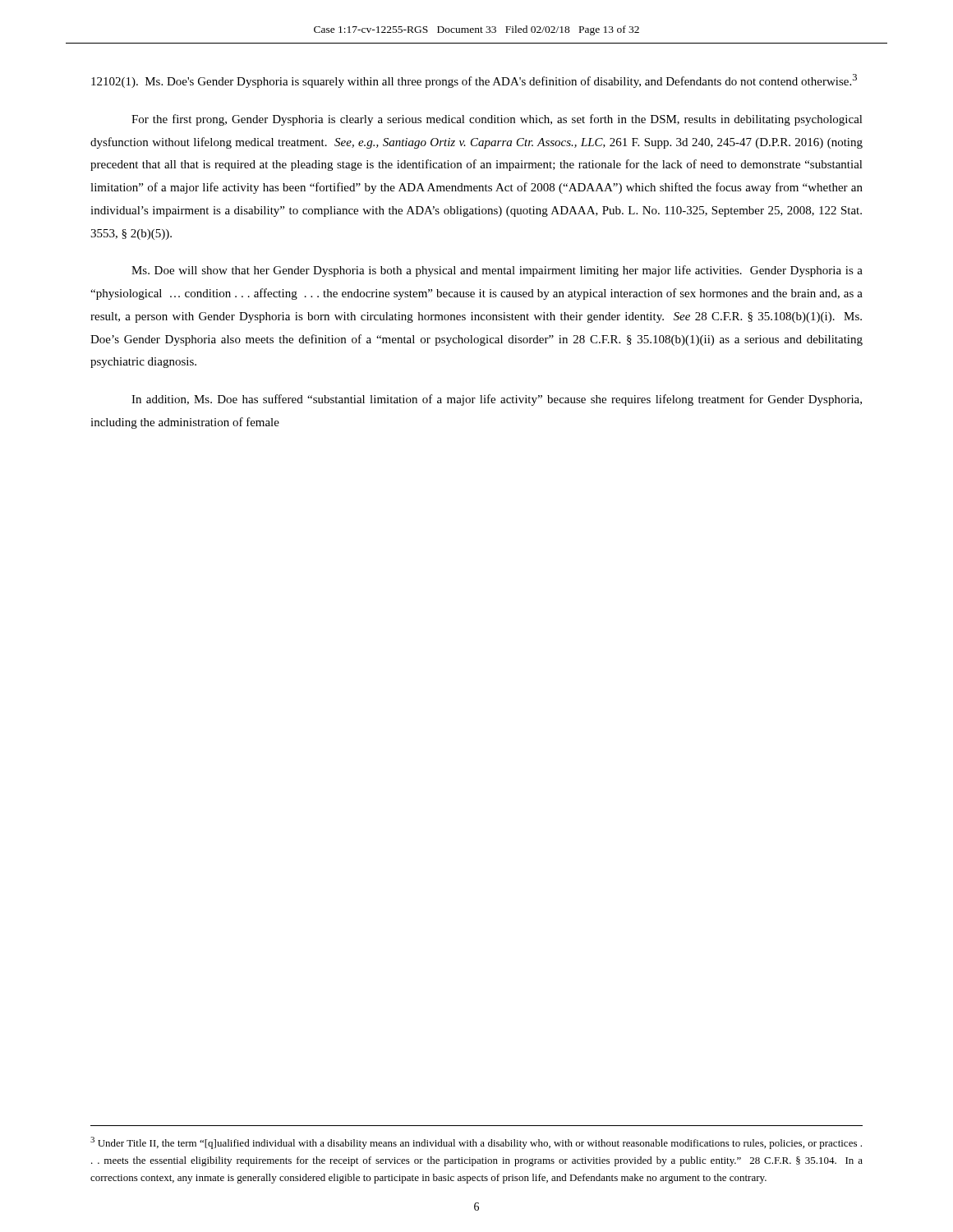Screen dimensions: 1232x953
Task: Locate the footnote
Action: 476,1160
